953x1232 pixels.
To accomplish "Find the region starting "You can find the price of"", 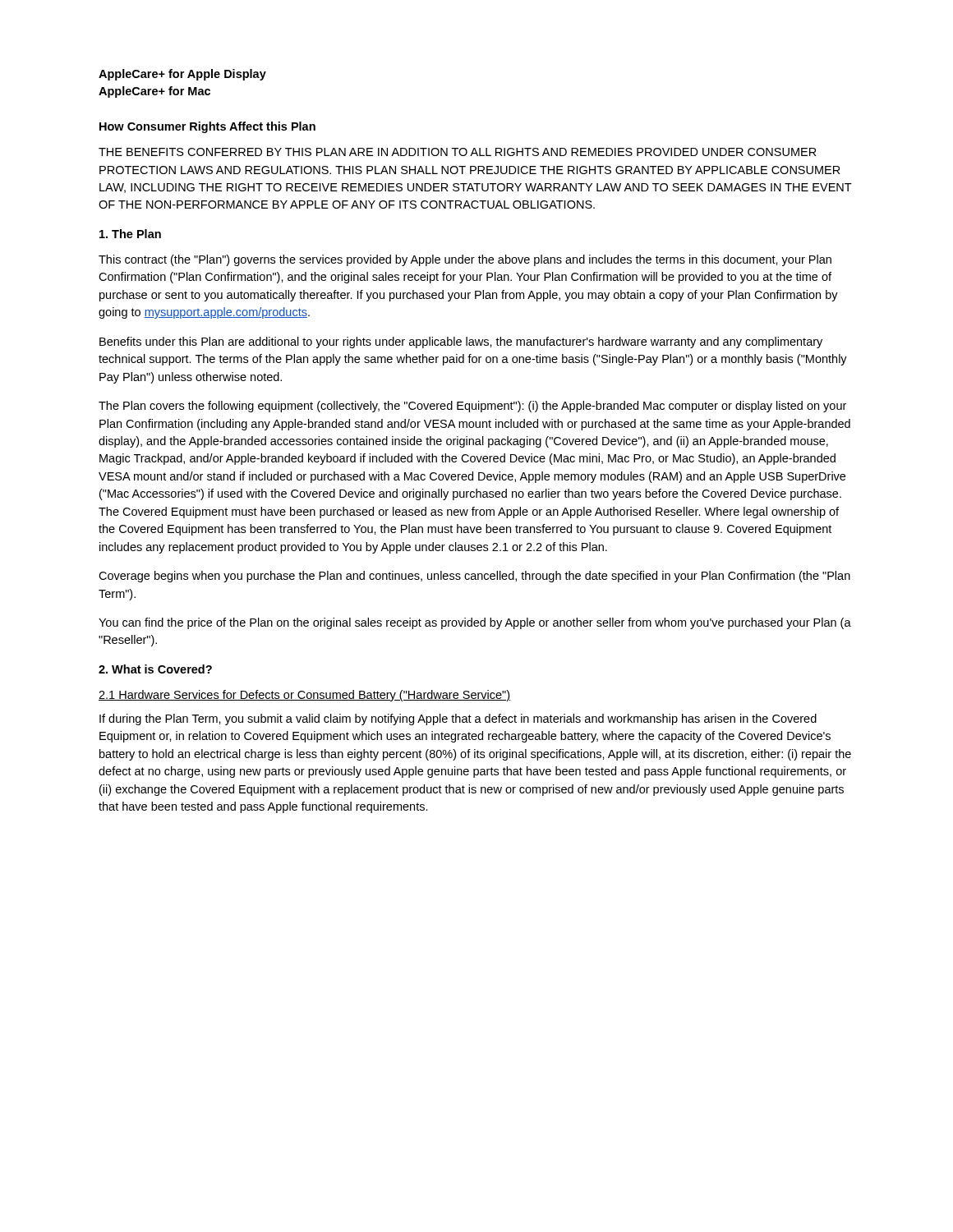I will click(x=475, y=631).
